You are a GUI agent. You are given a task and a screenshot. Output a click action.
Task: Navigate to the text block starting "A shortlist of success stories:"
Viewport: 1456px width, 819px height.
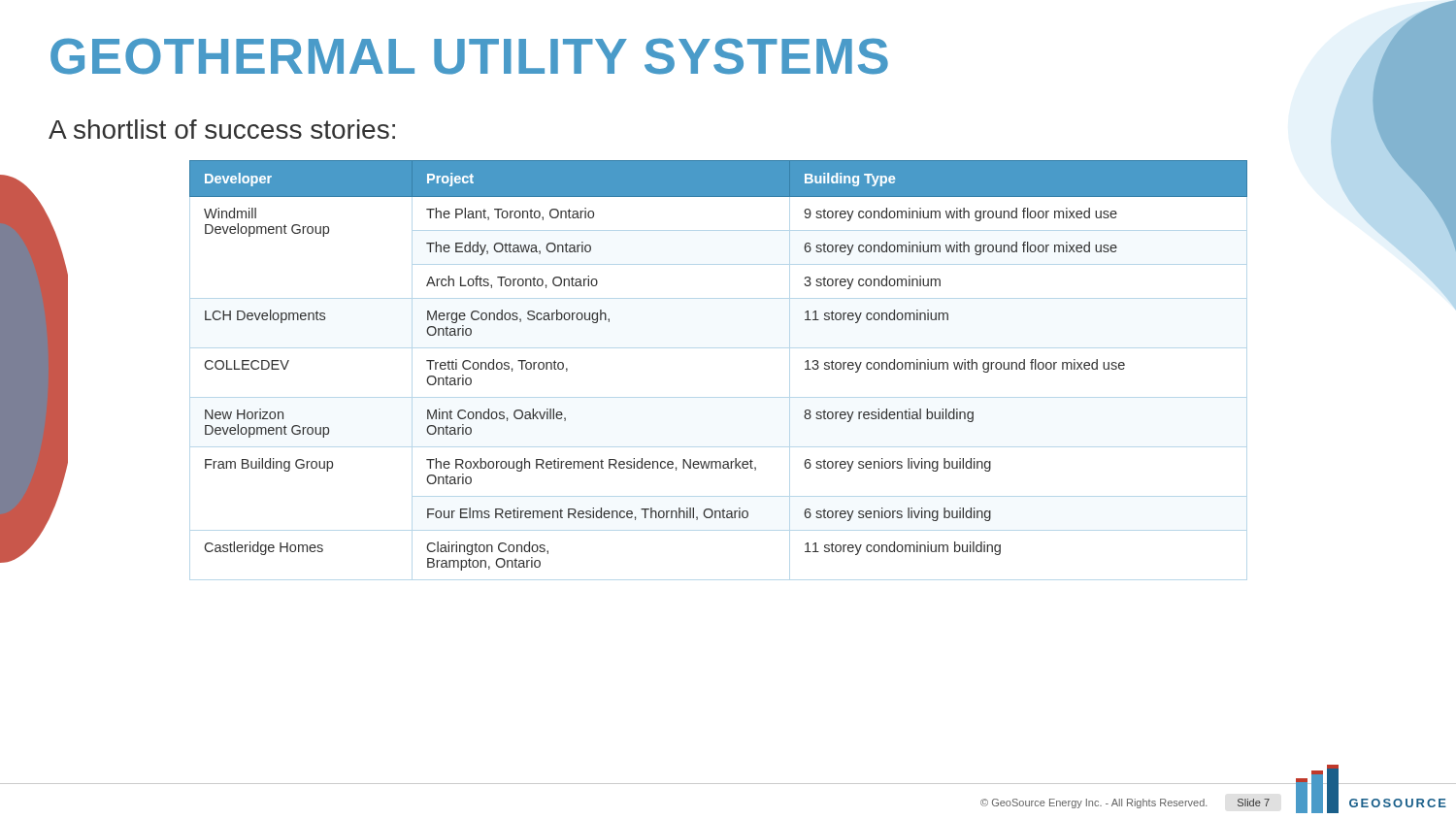click(223, 130)
